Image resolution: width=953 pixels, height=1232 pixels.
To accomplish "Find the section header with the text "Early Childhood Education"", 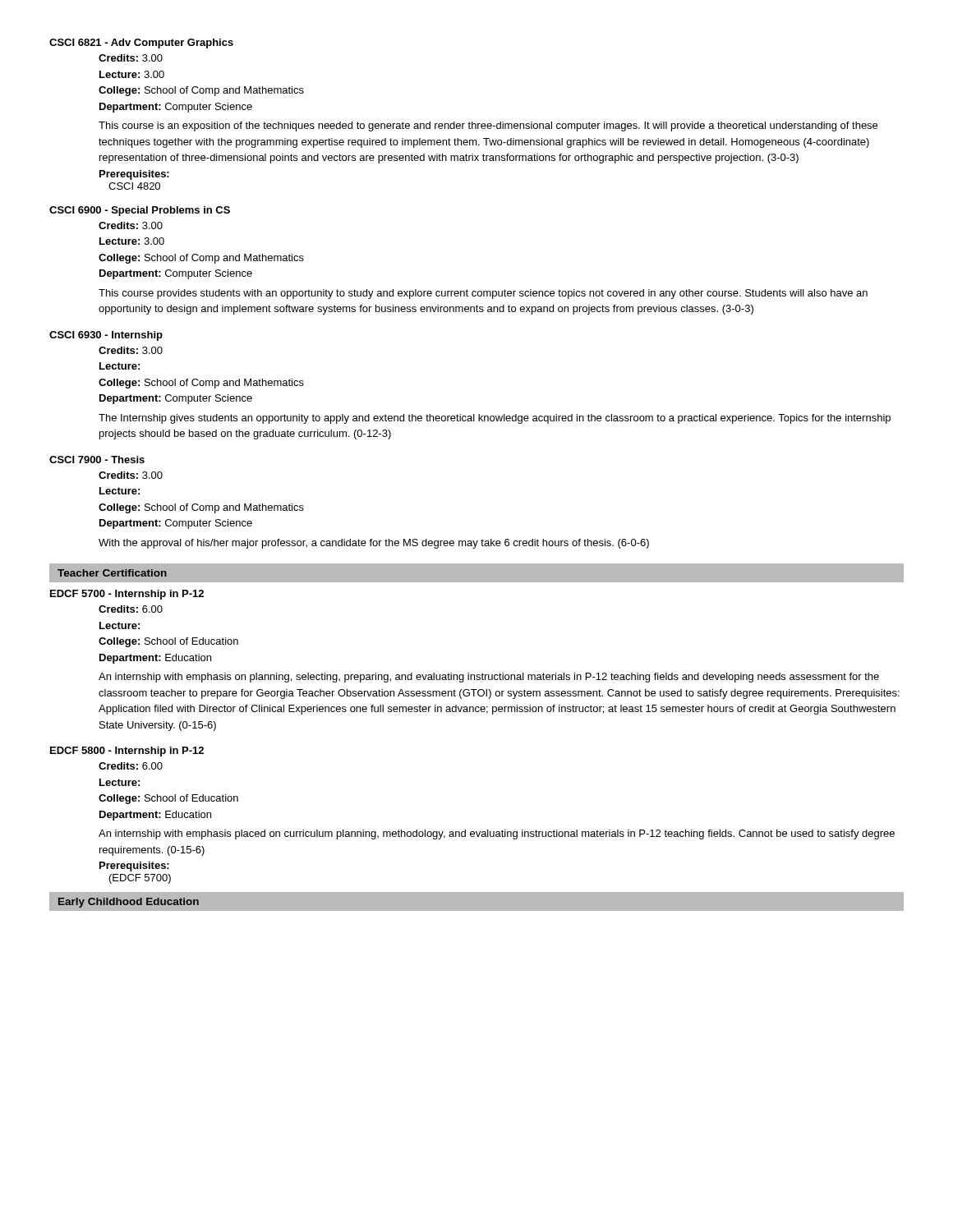I will (128, 901).
